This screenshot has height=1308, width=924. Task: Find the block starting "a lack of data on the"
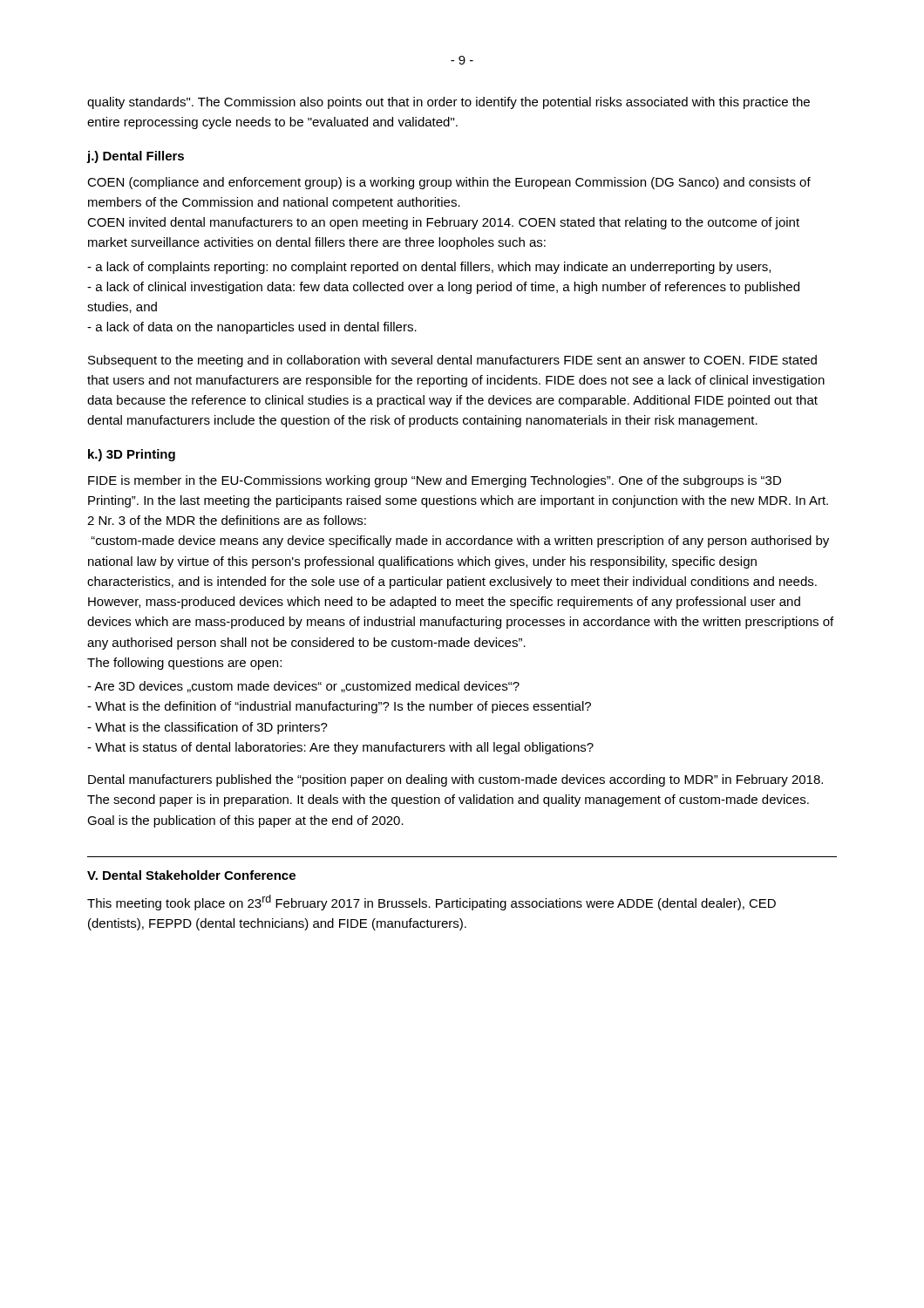(252, 327)
